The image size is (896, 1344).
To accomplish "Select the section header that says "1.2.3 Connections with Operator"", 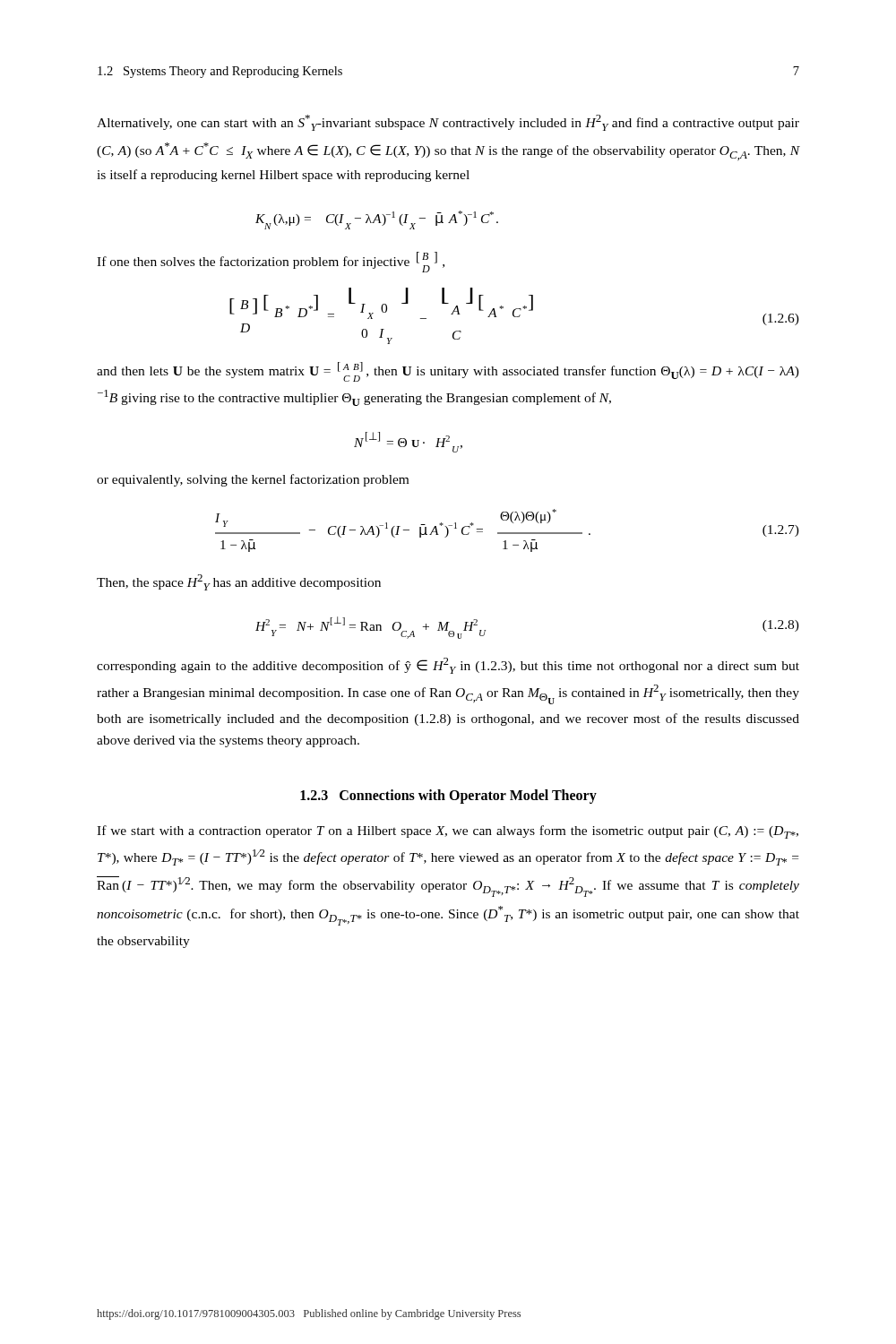I will (448, 796).
